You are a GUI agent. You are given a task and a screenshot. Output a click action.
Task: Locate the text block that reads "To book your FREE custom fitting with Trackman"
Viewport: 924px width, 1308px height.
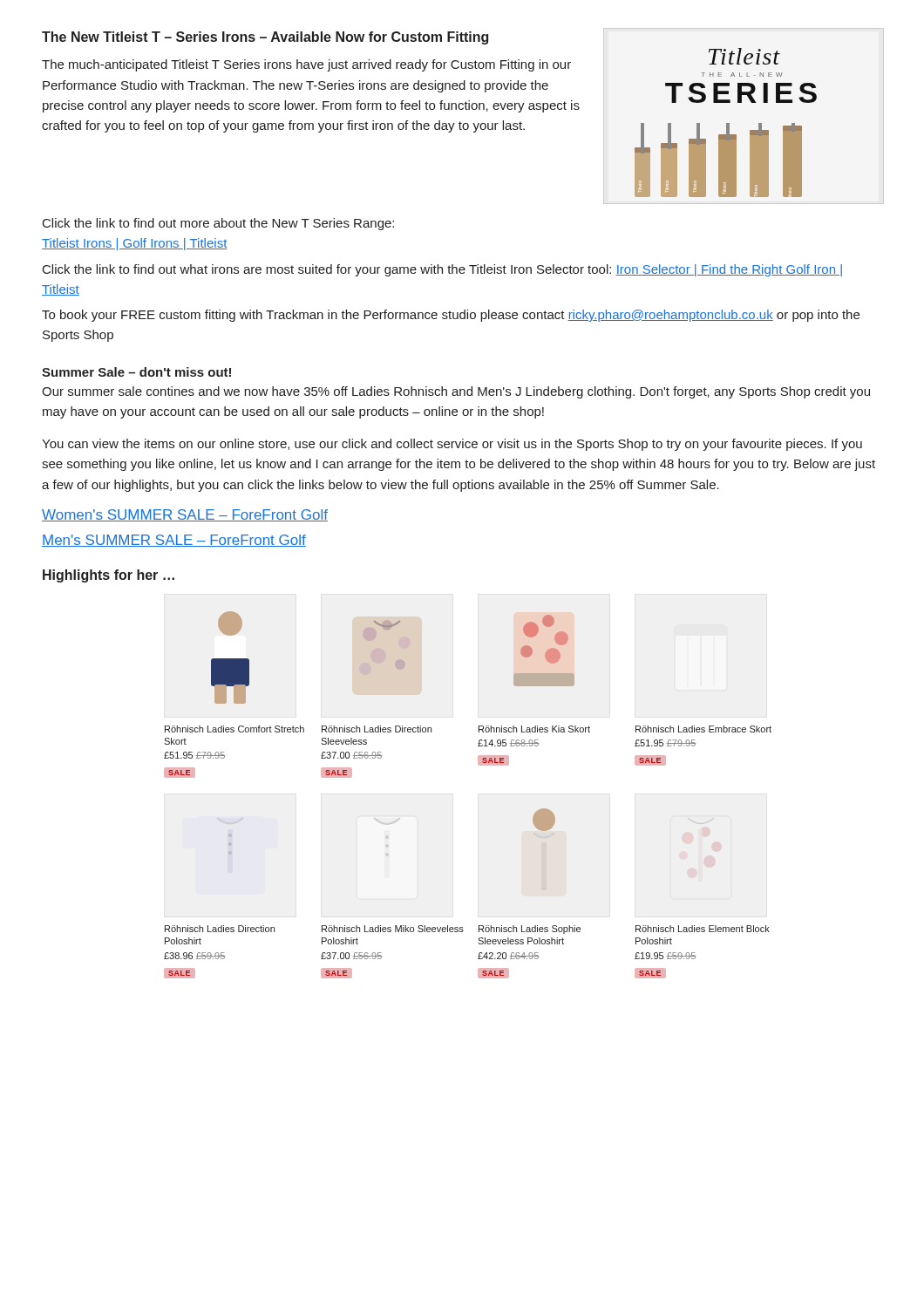click(x=451, y=325)
